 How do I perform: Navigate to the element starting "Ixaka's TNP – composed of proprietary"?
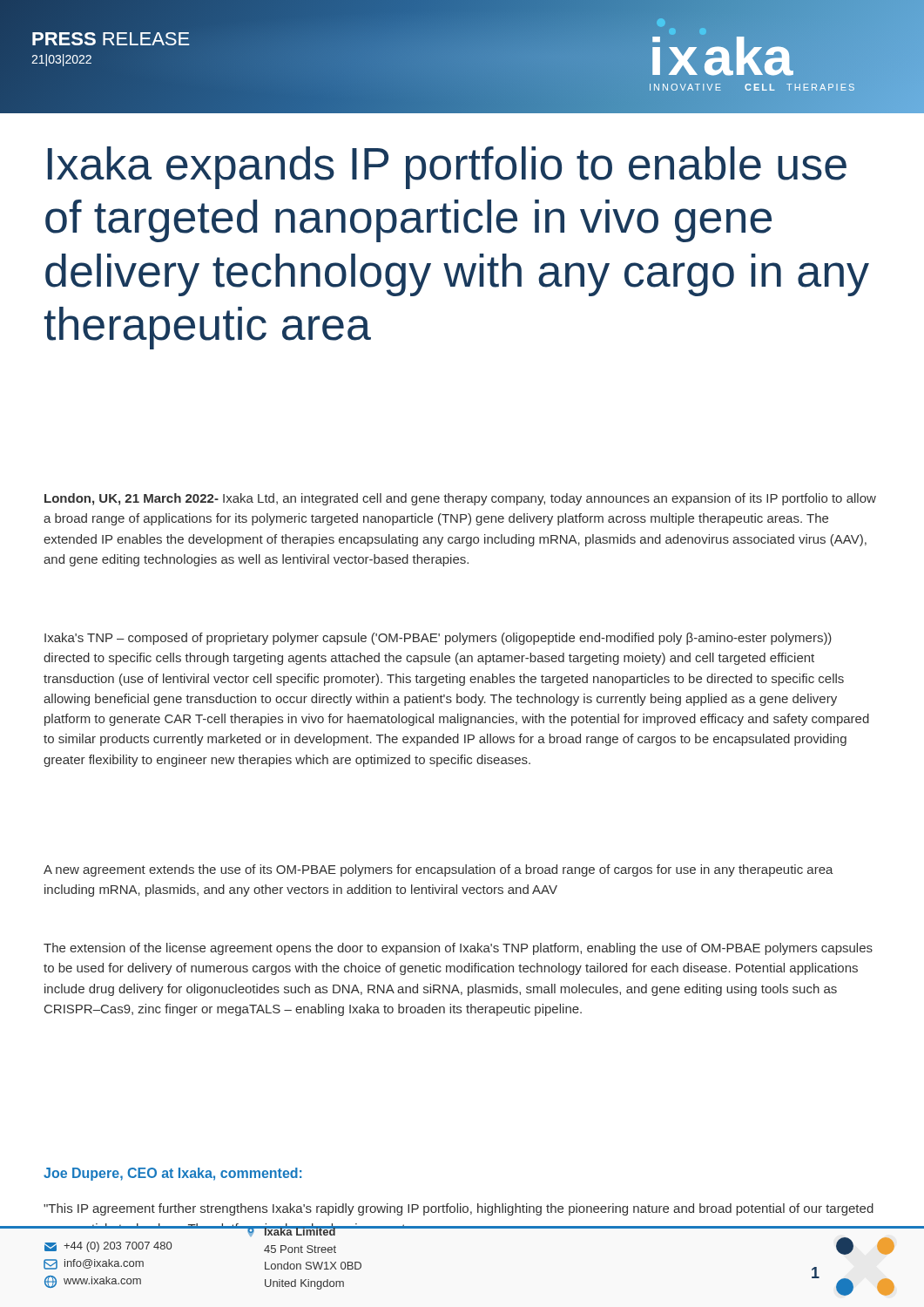coord(456,698)
